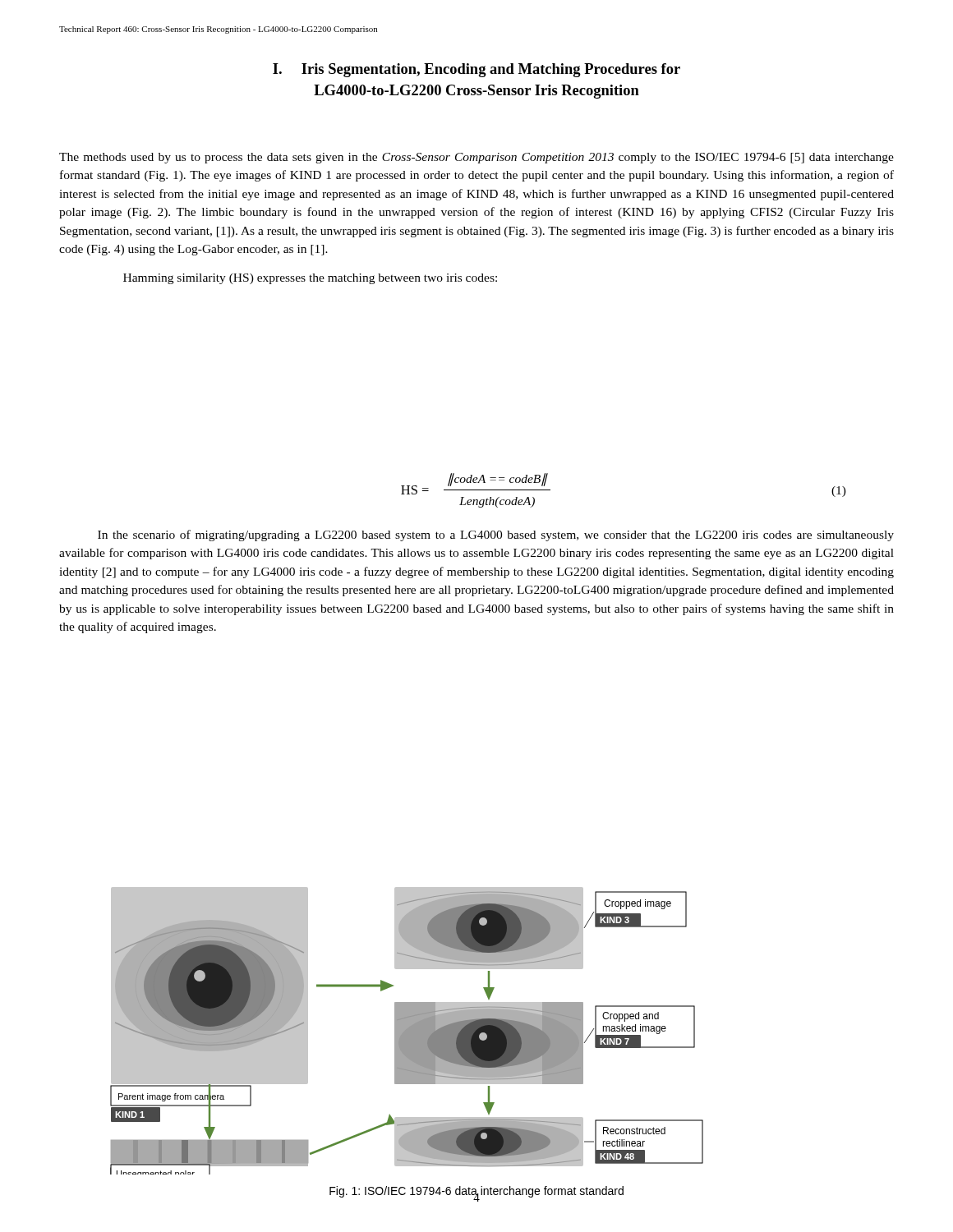The image size is (953, 1232).
Task: Select the schematic
Action: point(476,1025)
